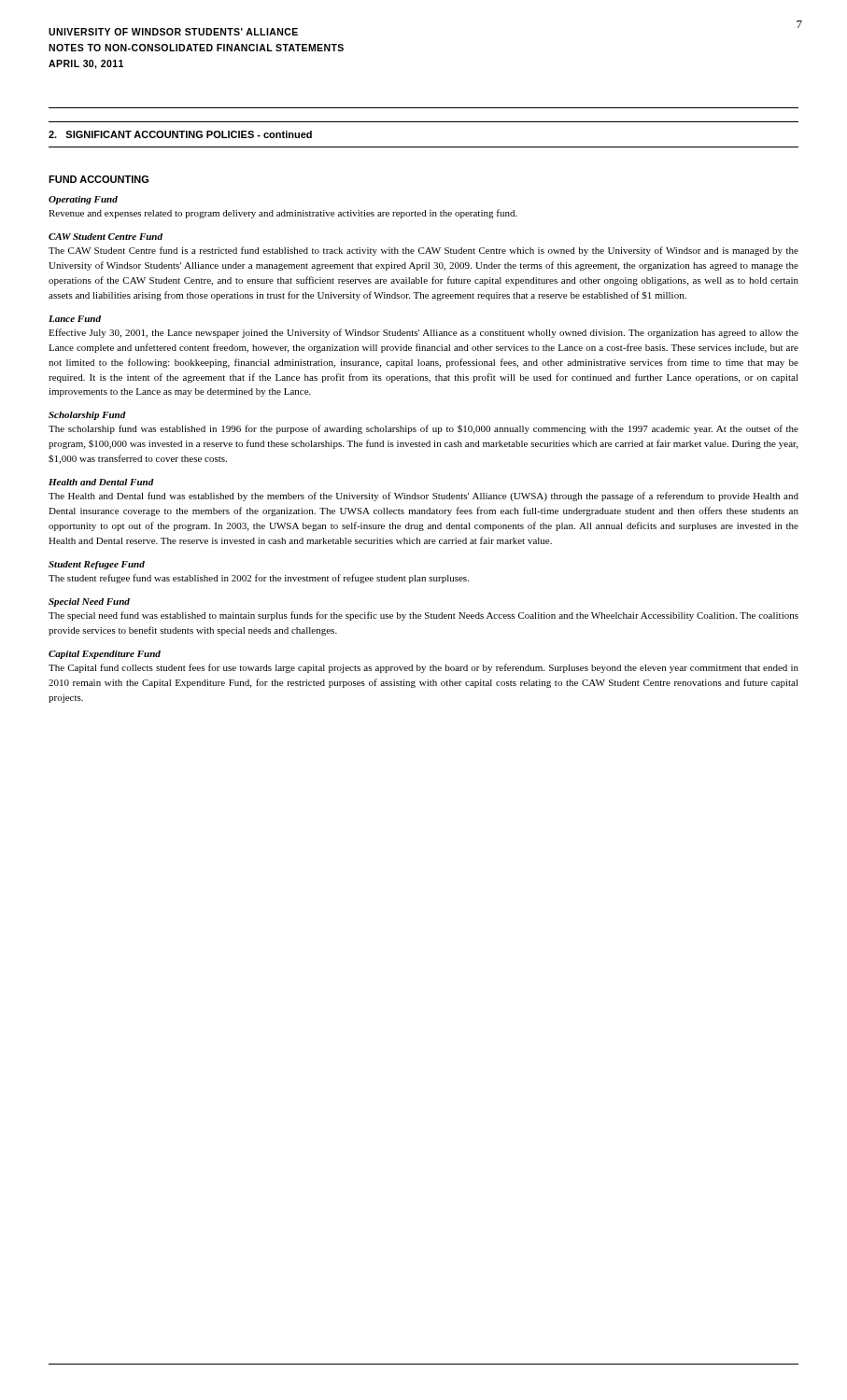Viewport: 847px width, 1400px height.
Task: Navigate to the text starting "CAW Student Centre"
Action: point(424,267)
